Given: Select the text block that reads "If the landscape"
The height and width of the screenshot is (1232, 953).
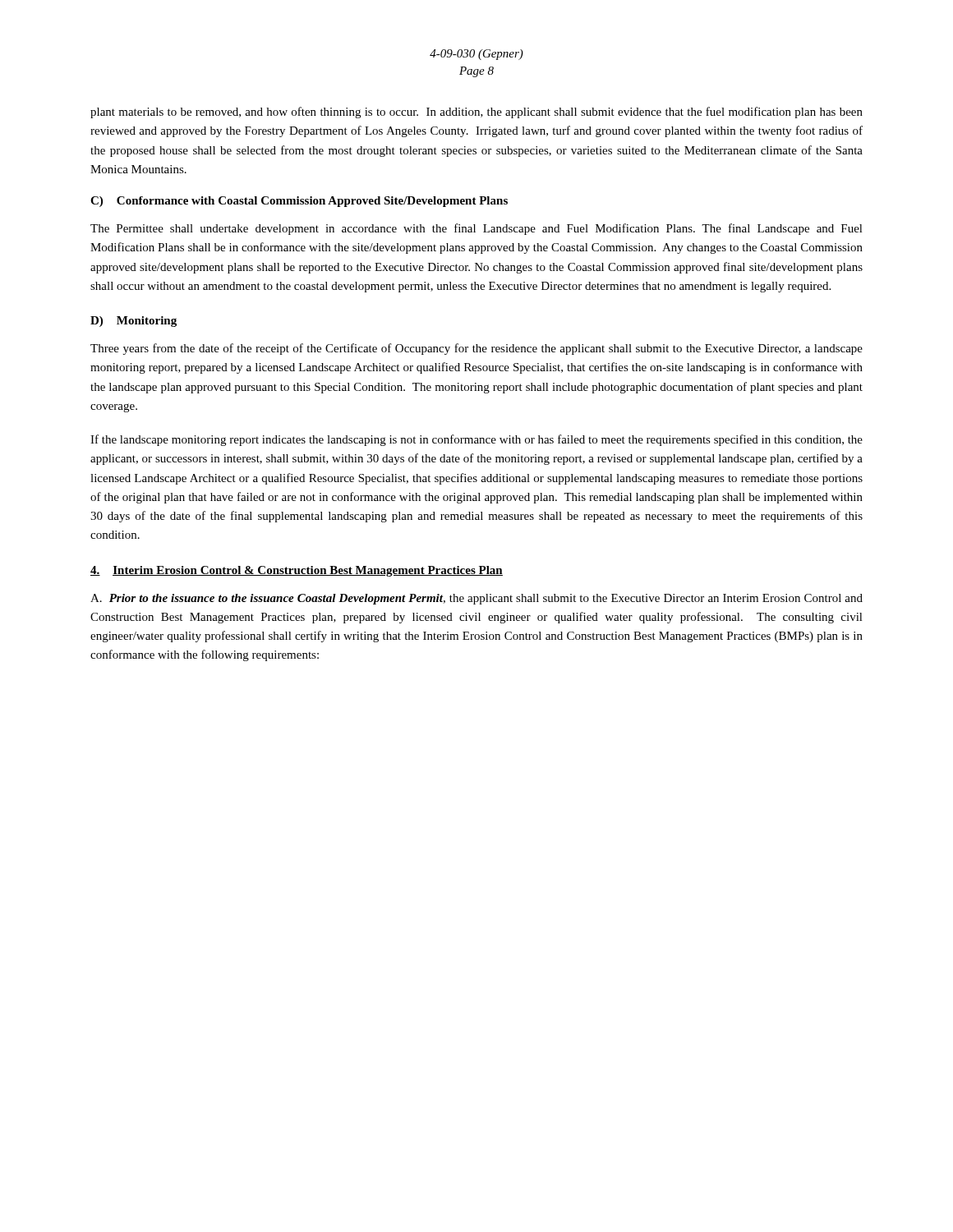Looking at the screenshot, I should [476, 487].
